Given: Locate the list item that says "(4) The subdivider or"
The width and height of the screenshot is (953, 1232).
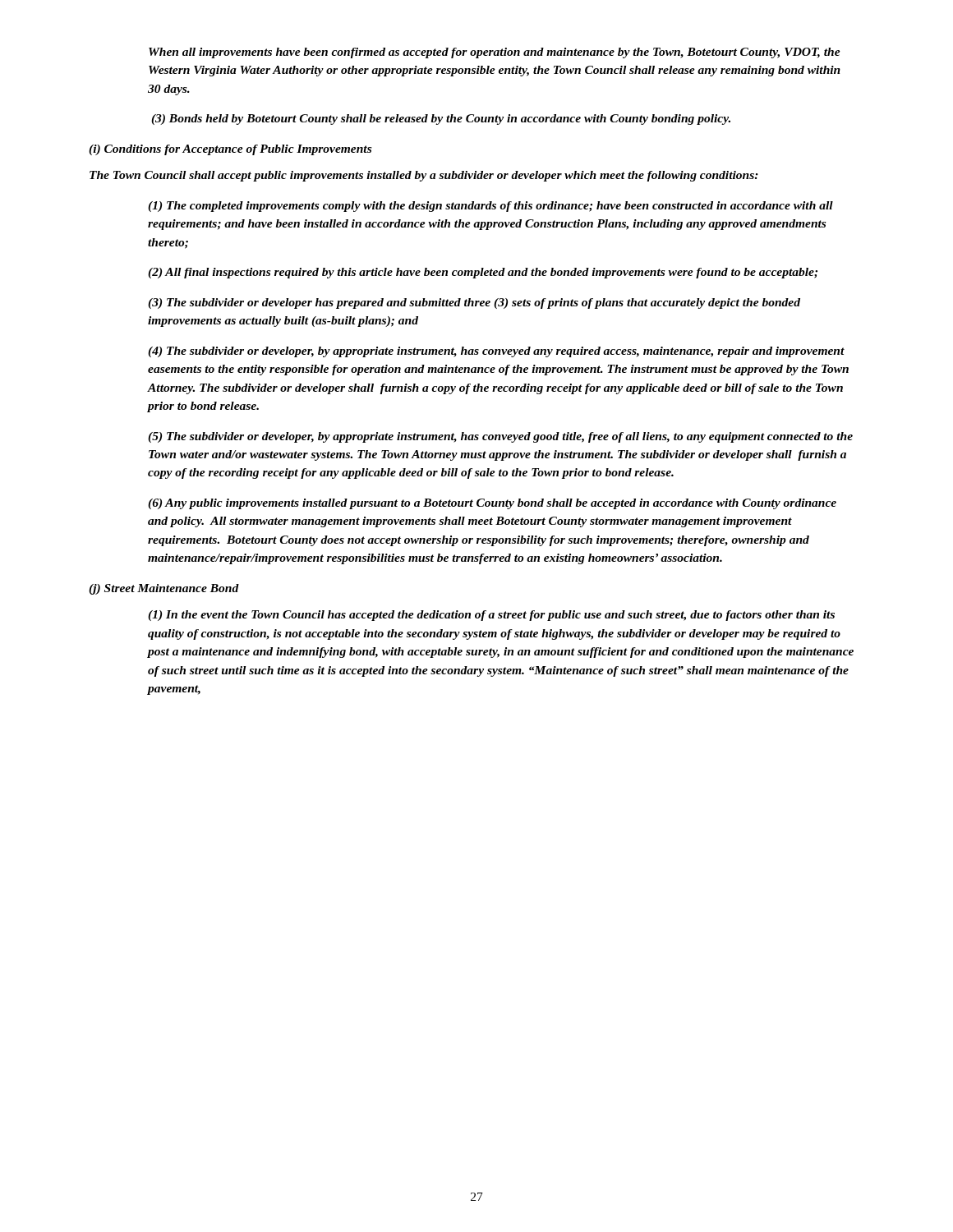Looking at the screenshot, I should (x=501, y=378).
